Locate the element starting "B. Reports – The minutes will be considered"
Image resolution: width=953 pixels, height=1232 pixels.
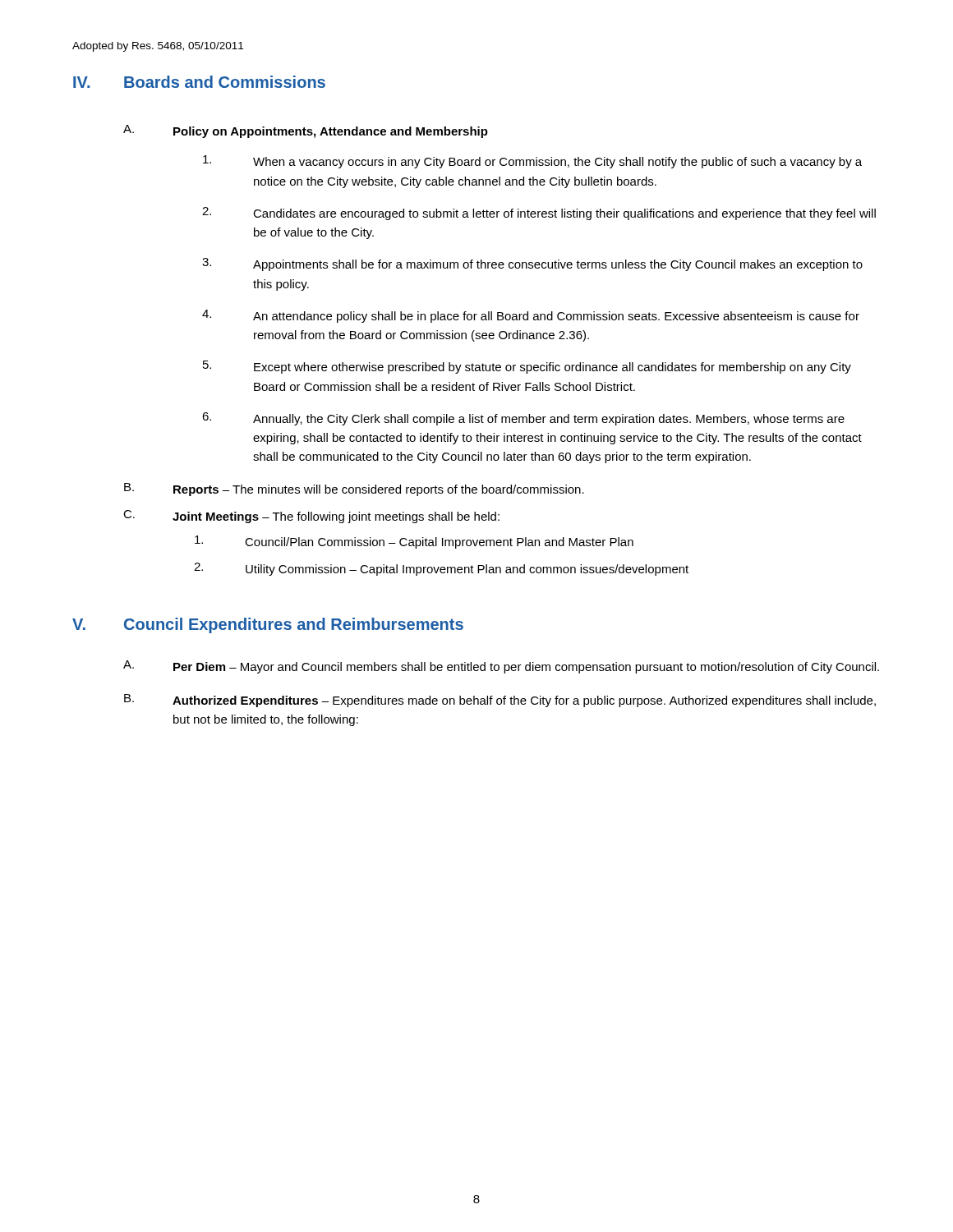[x=502, y=489]
